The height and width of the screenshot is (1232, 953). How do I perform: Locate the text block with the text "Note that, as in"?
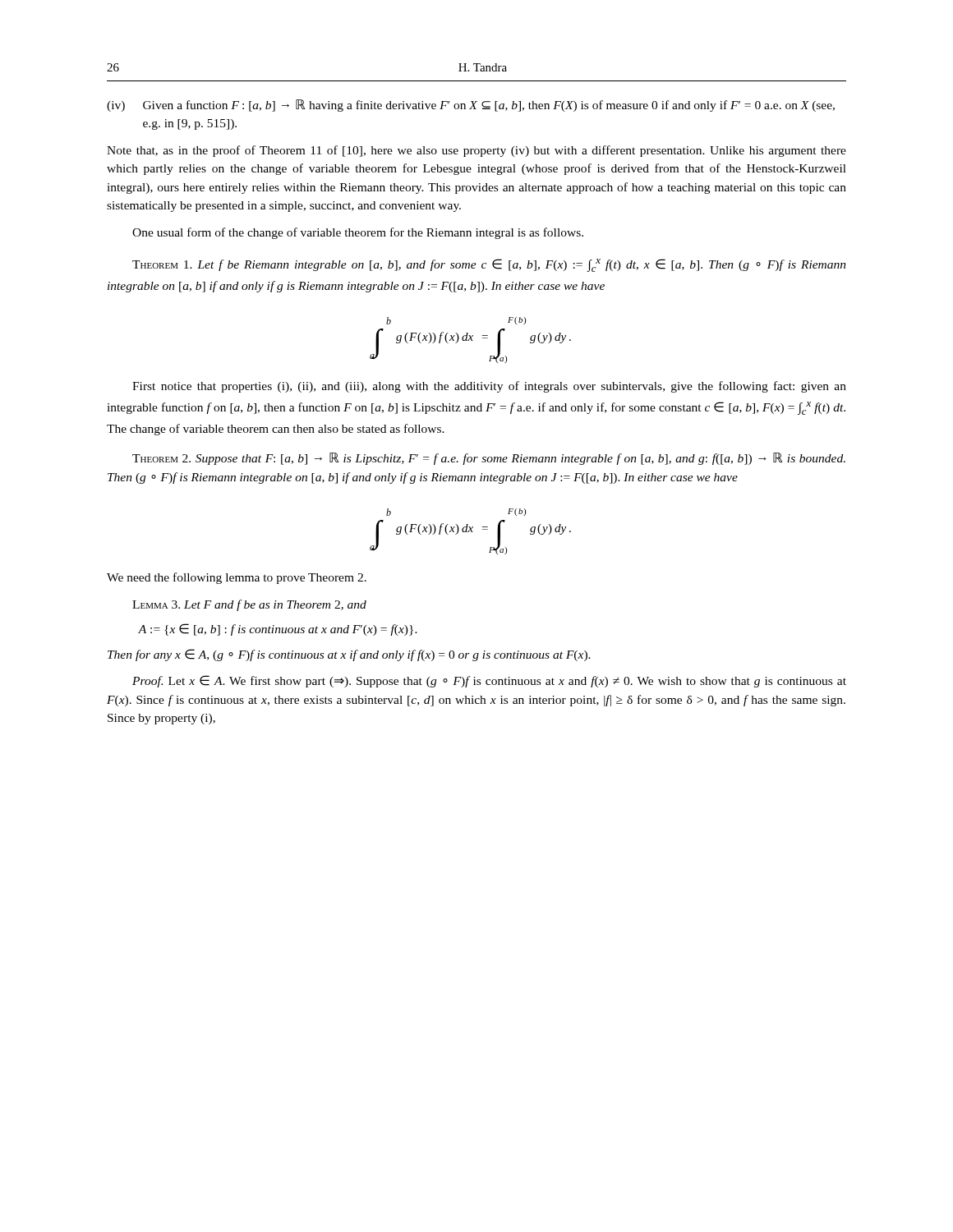tap(476, 178)
